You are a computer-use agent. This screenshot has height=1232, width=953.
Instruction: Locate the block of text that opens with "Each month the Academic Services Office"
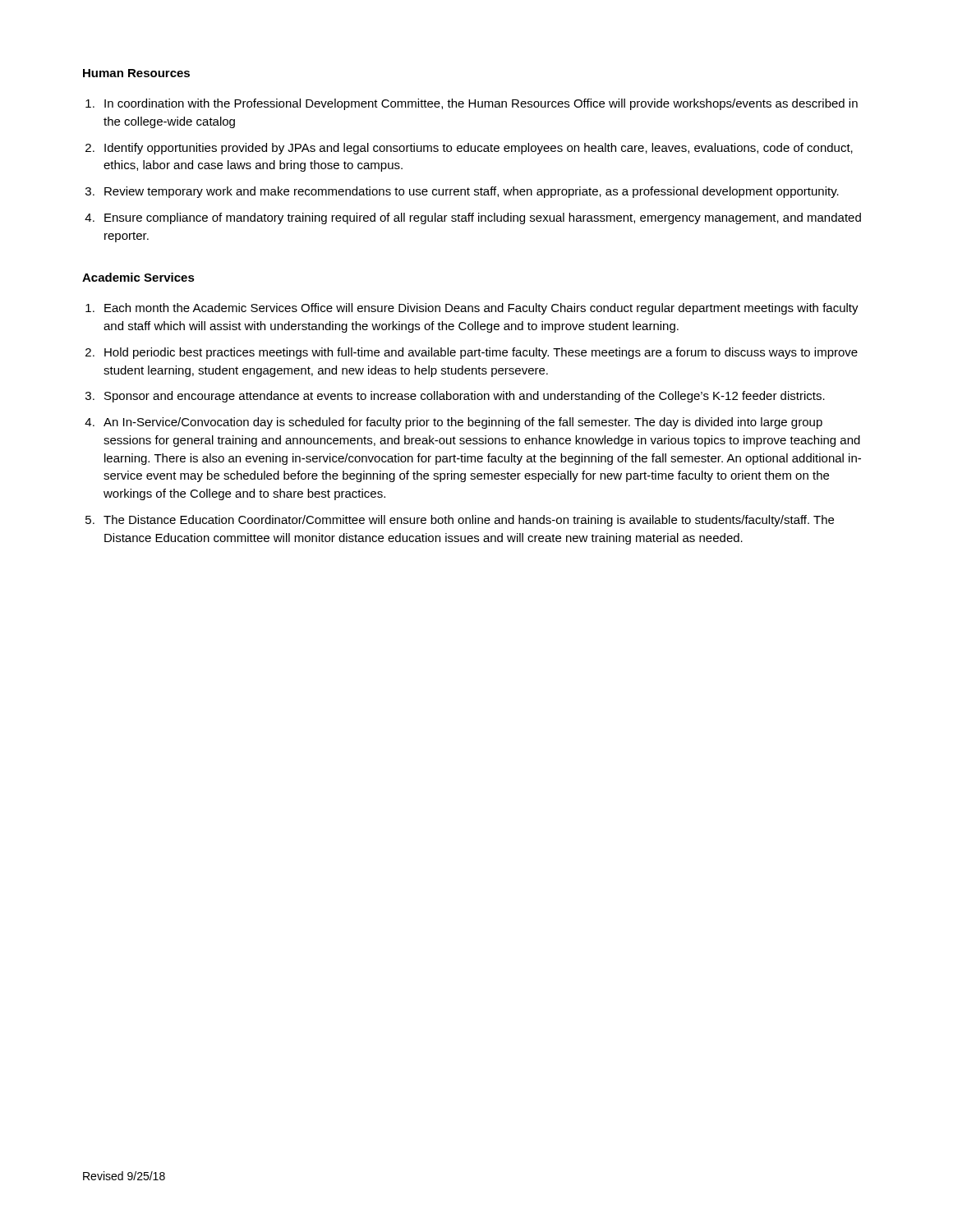click(x=481, y=317)
